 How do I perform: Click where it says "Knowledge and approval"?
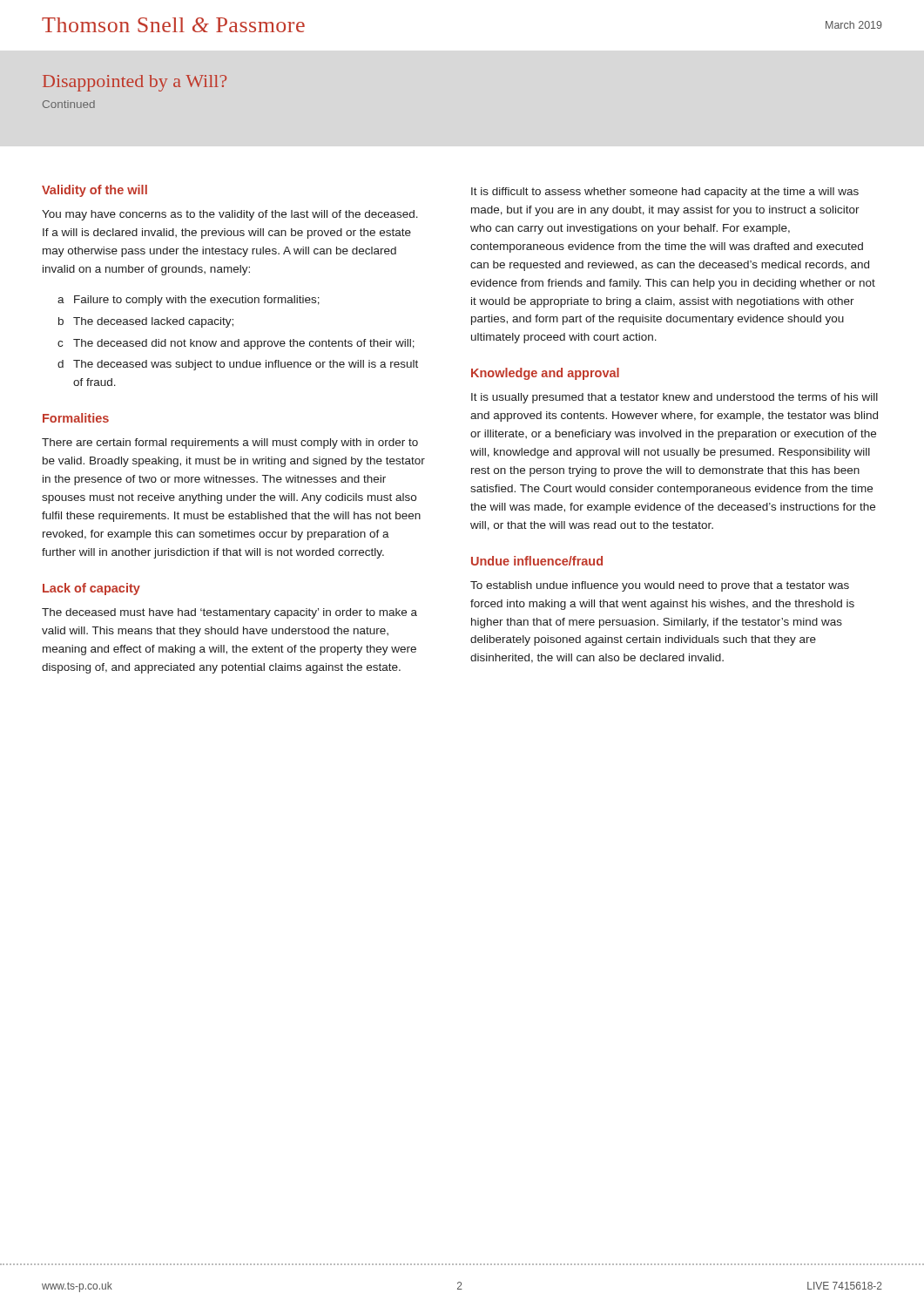545,373
